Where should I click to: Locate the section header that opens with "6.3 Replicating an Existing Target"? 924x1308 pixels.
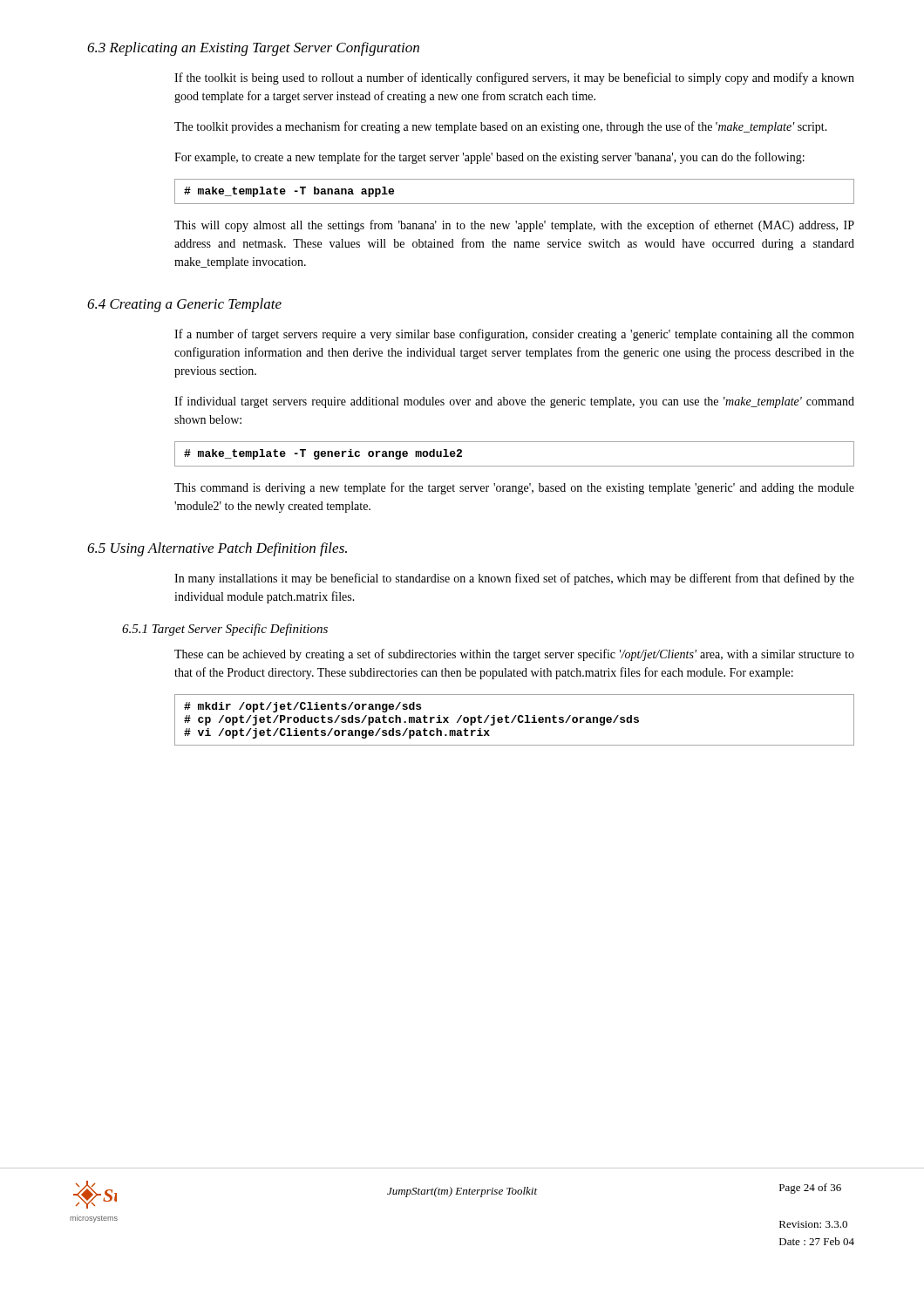click(x=253, y=49)
